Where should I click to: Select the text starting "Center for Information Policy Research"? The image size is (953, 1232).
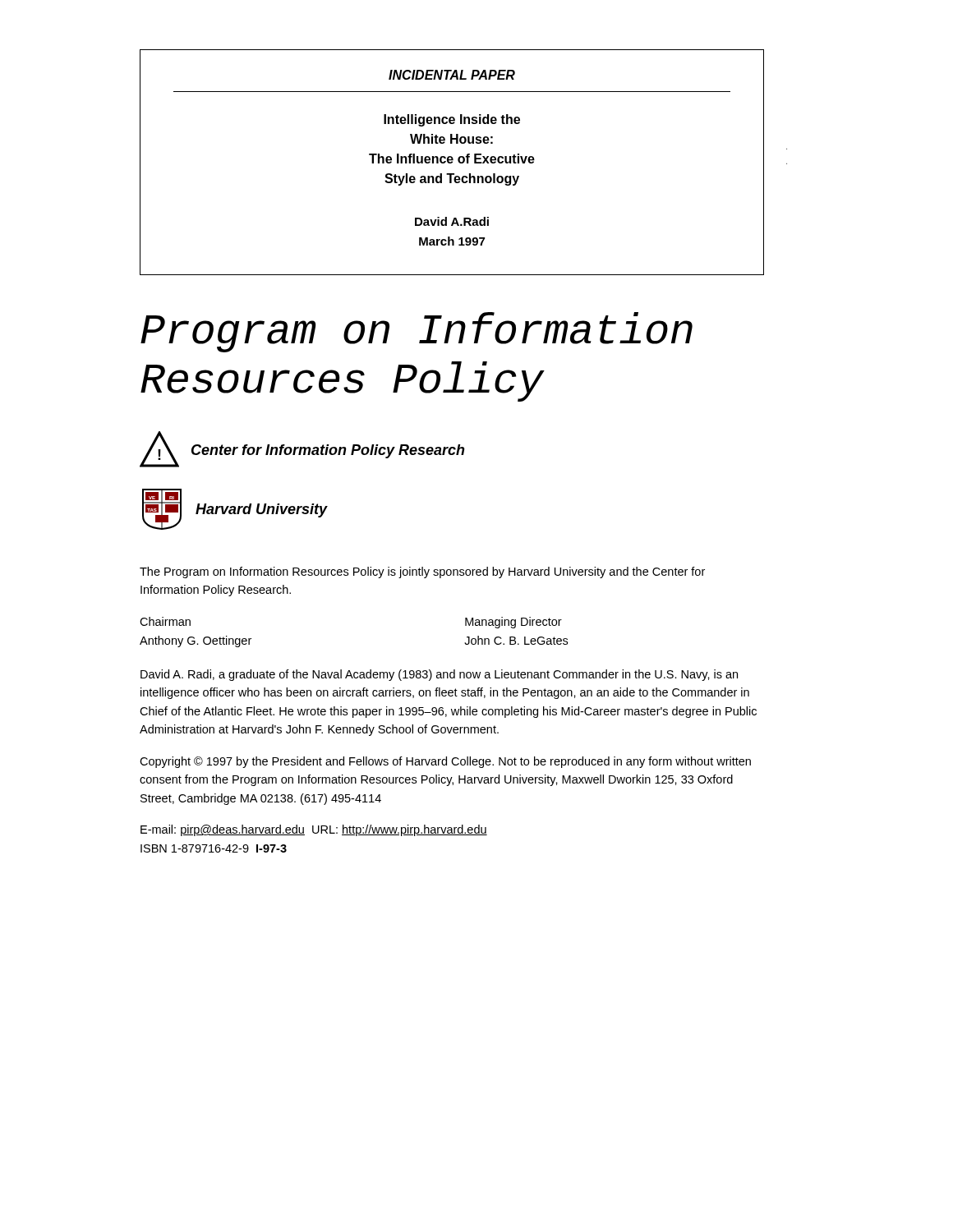coord(328,450)
